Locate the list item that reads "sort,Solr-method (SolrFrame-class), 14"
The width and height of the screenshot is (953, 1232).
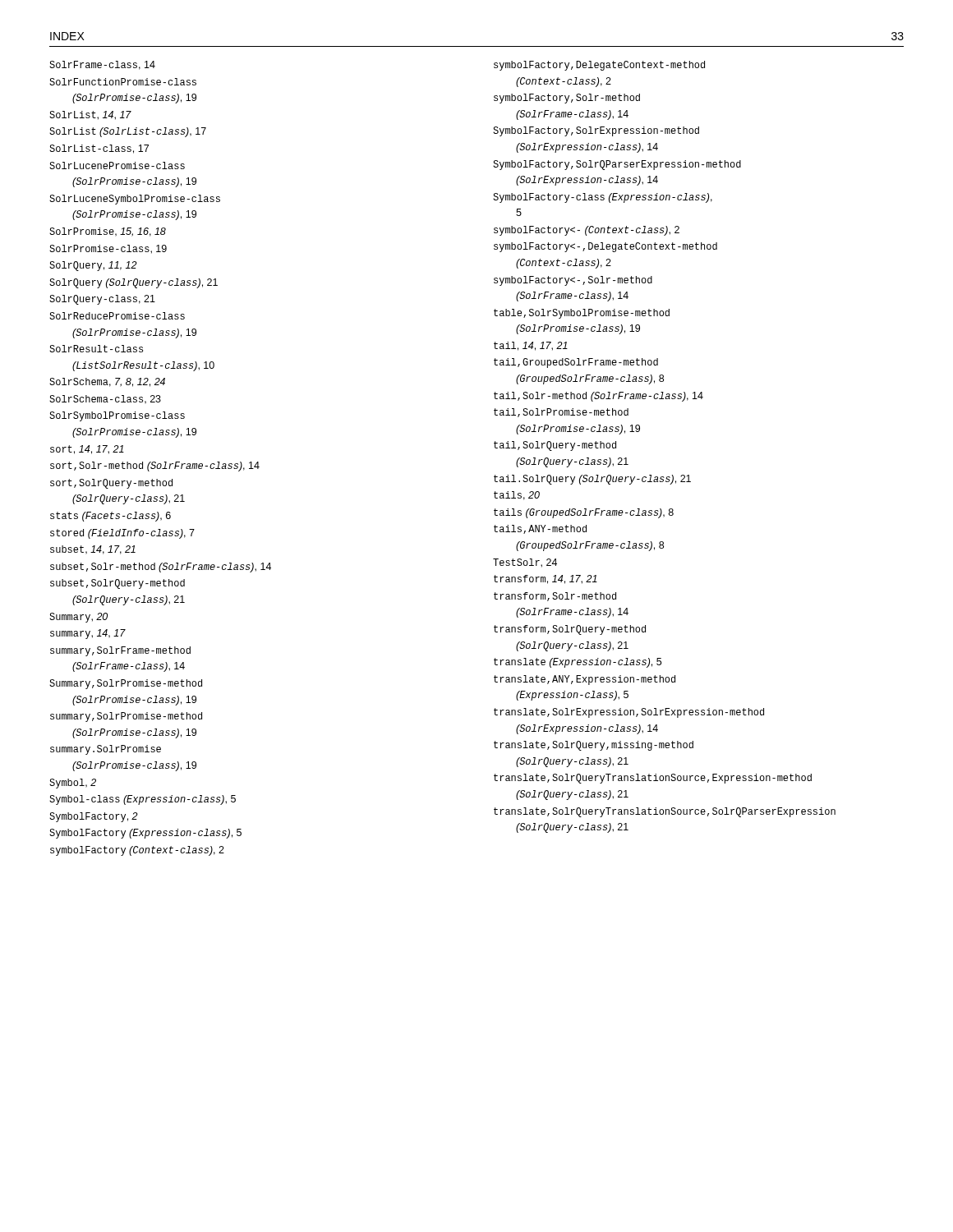(154, 466)
